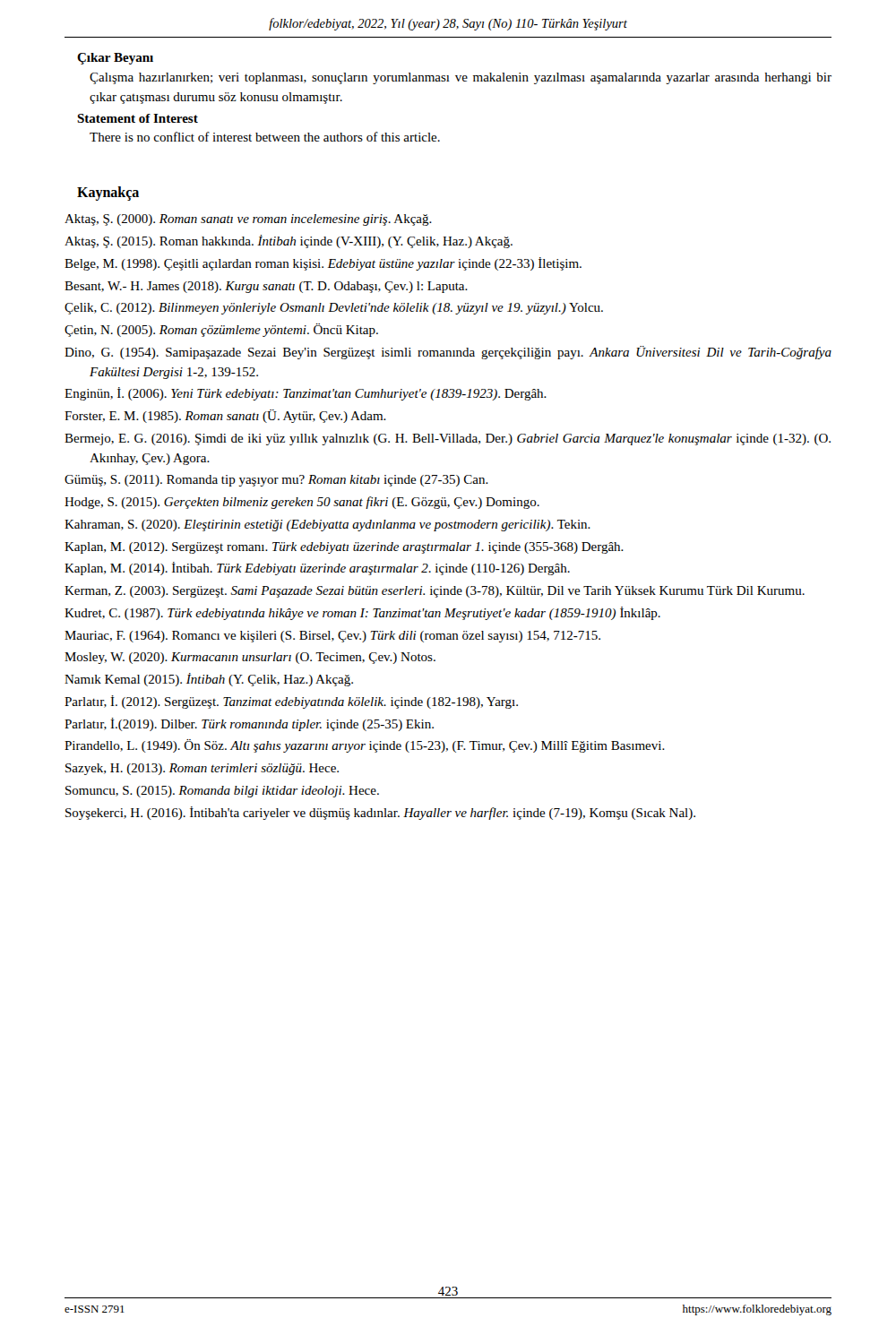Find the passage starting "Çetin, N. (2005). Roman çözümleme"
Viewport: 896px width, 1344px height.
222,330
